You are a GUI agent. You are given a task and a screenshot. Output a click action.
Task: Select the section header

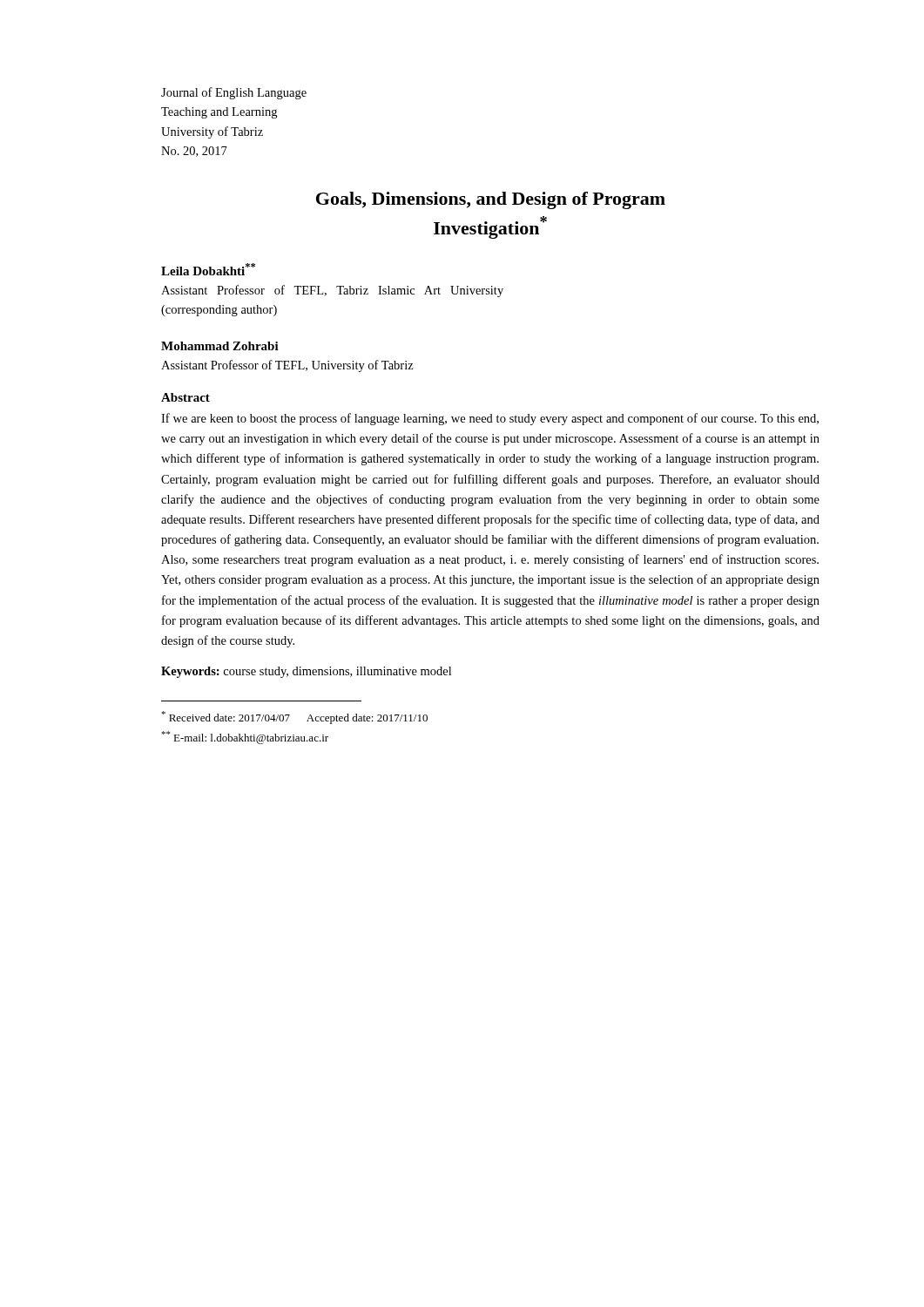pos(490,398)
